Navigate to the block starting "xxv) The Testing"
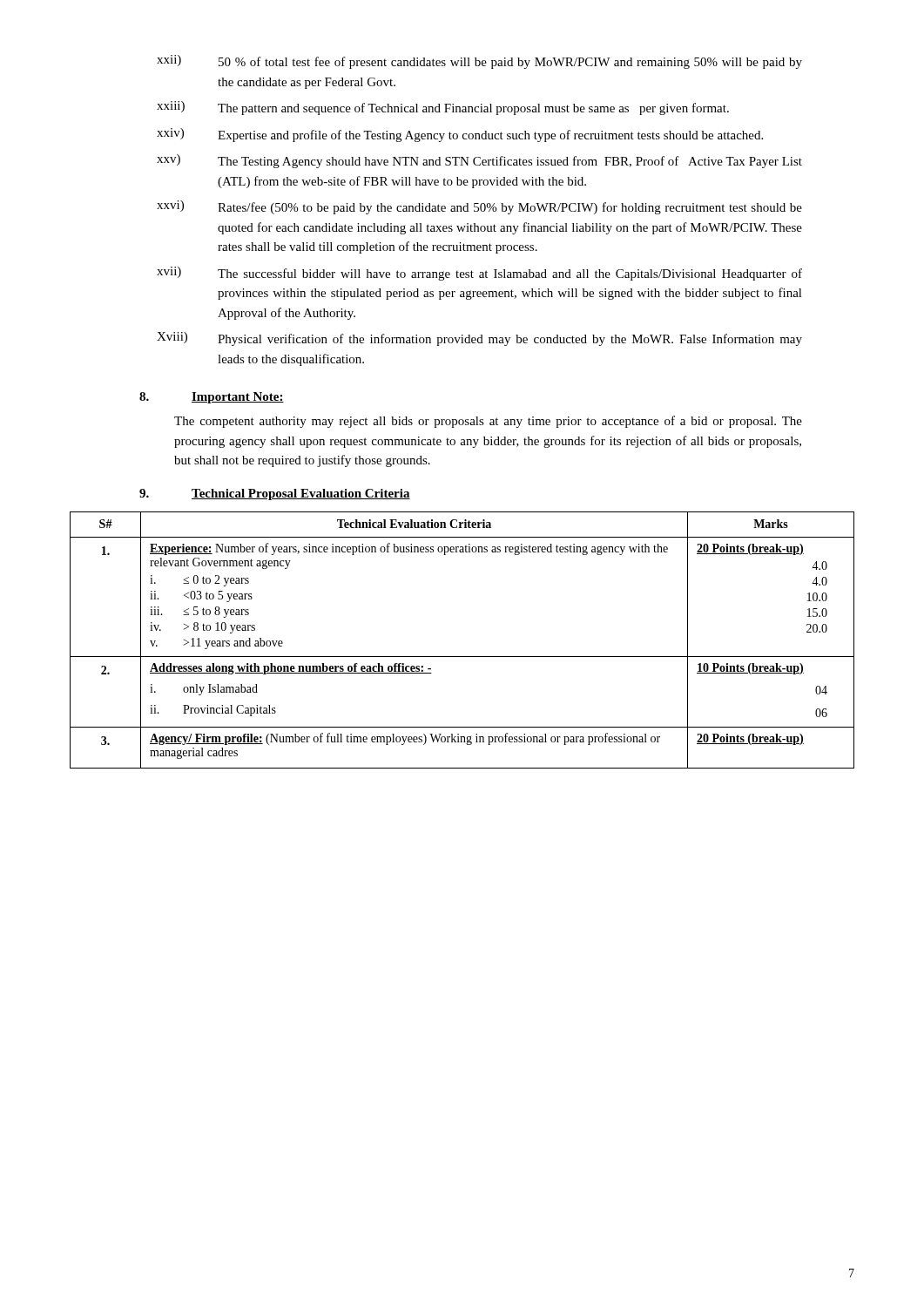This screenshot has width=924, height=1307. [x=479, y=171]
